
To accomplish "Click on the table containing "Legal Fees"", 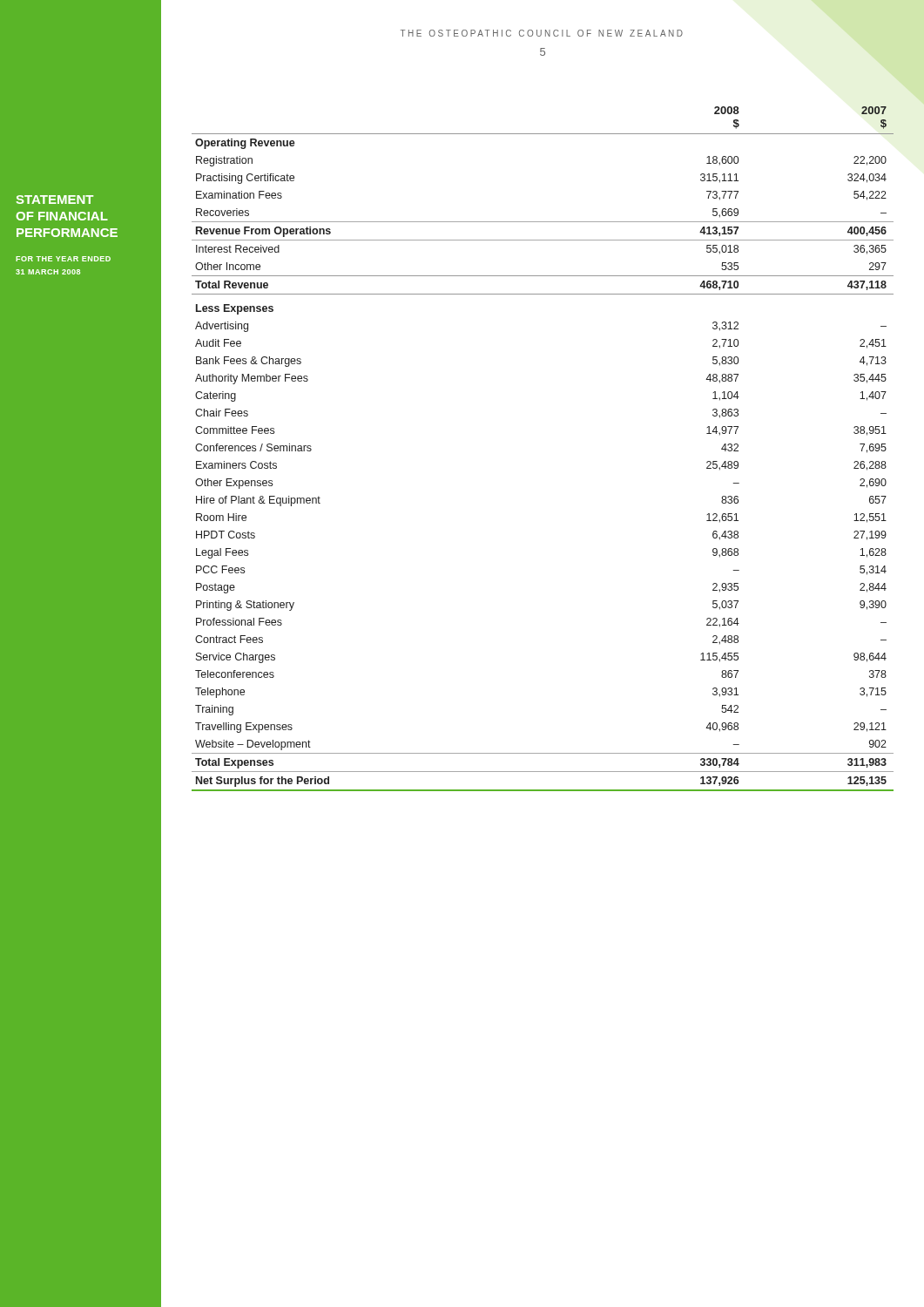I will pyautogui.click(x=543, y=446).
